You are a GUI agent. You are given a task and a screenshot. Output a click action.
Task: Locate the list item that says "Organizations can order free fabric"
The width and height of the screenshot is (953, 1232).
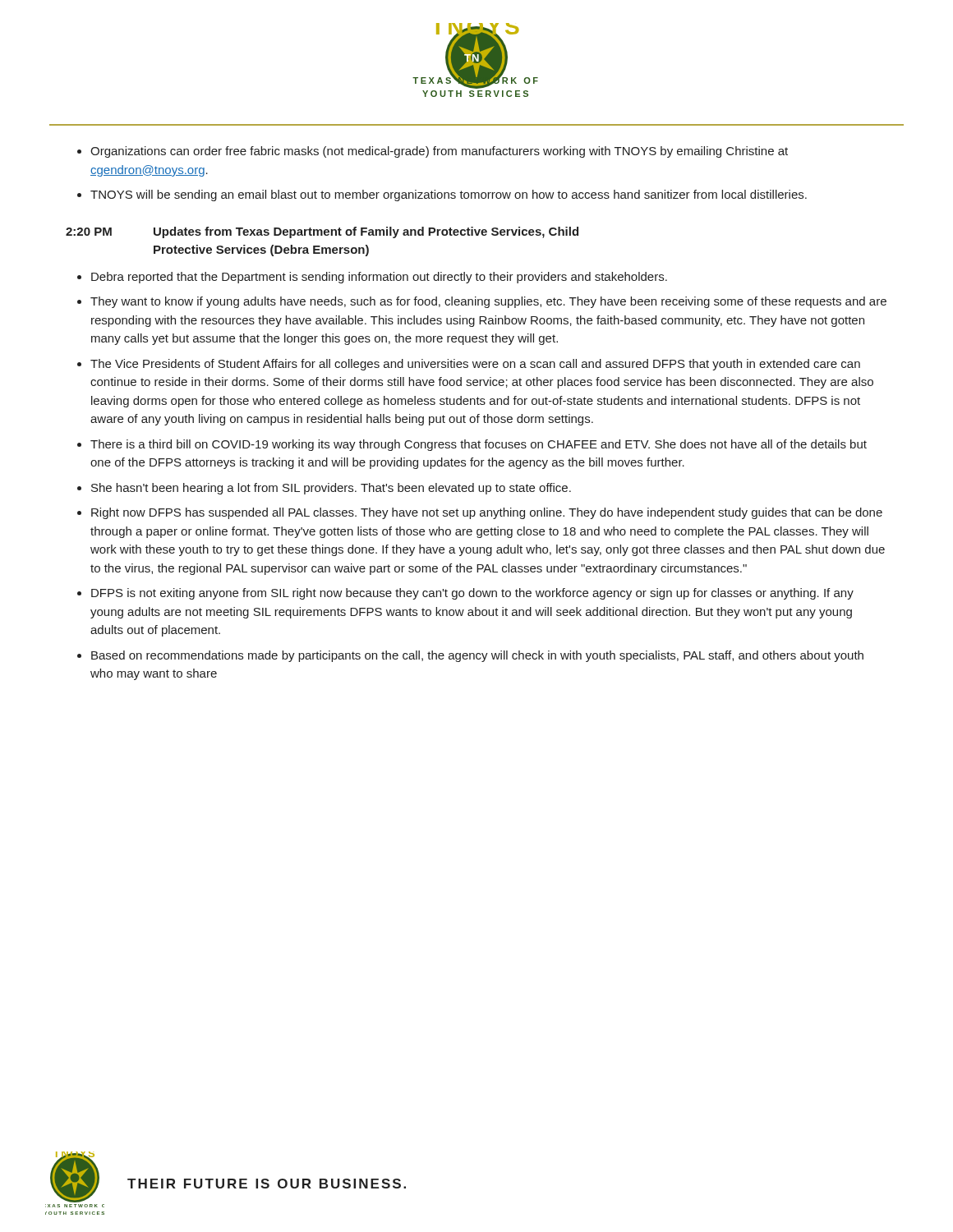(439, 160)
